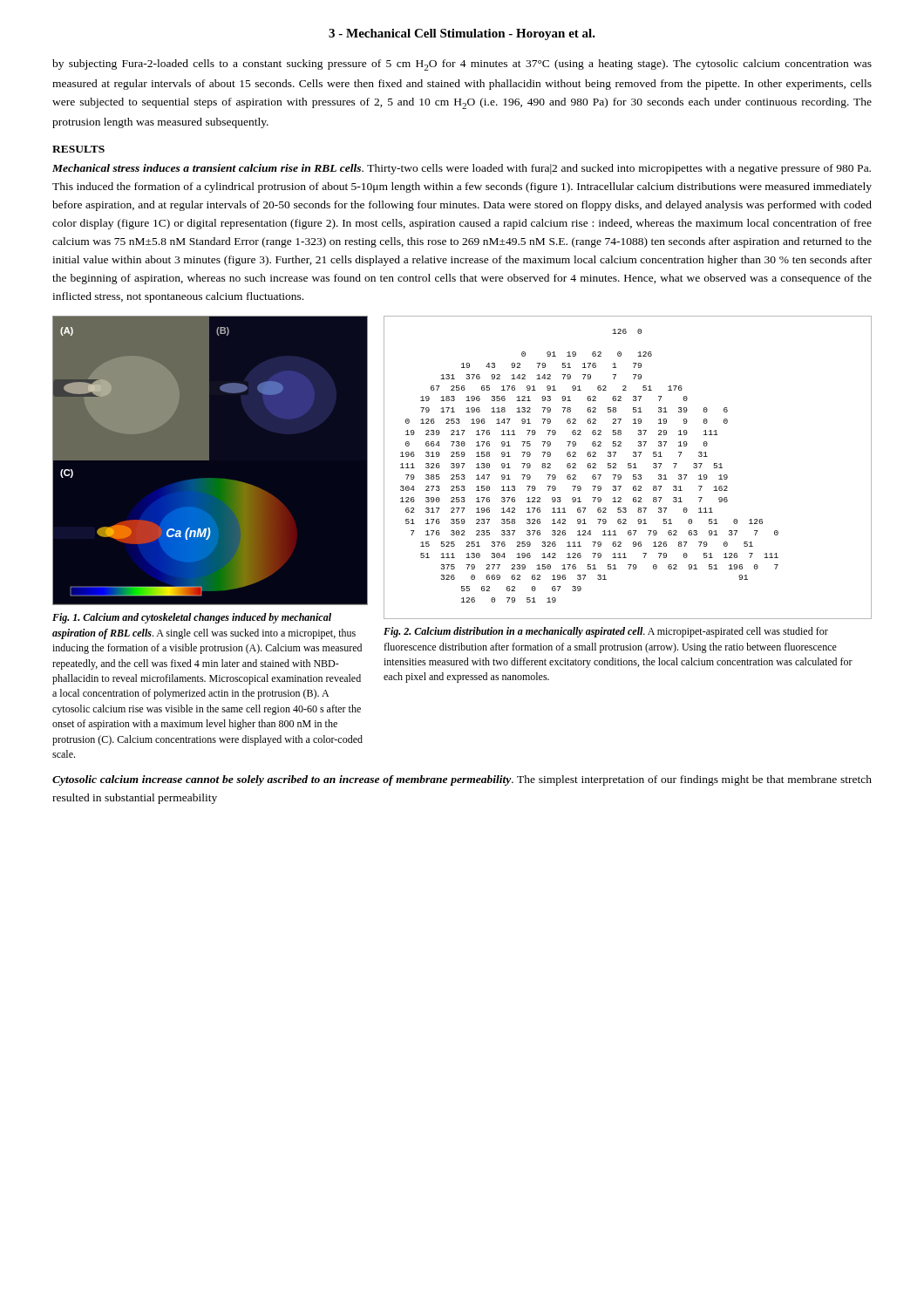Find the photo

tap(210, 461)
